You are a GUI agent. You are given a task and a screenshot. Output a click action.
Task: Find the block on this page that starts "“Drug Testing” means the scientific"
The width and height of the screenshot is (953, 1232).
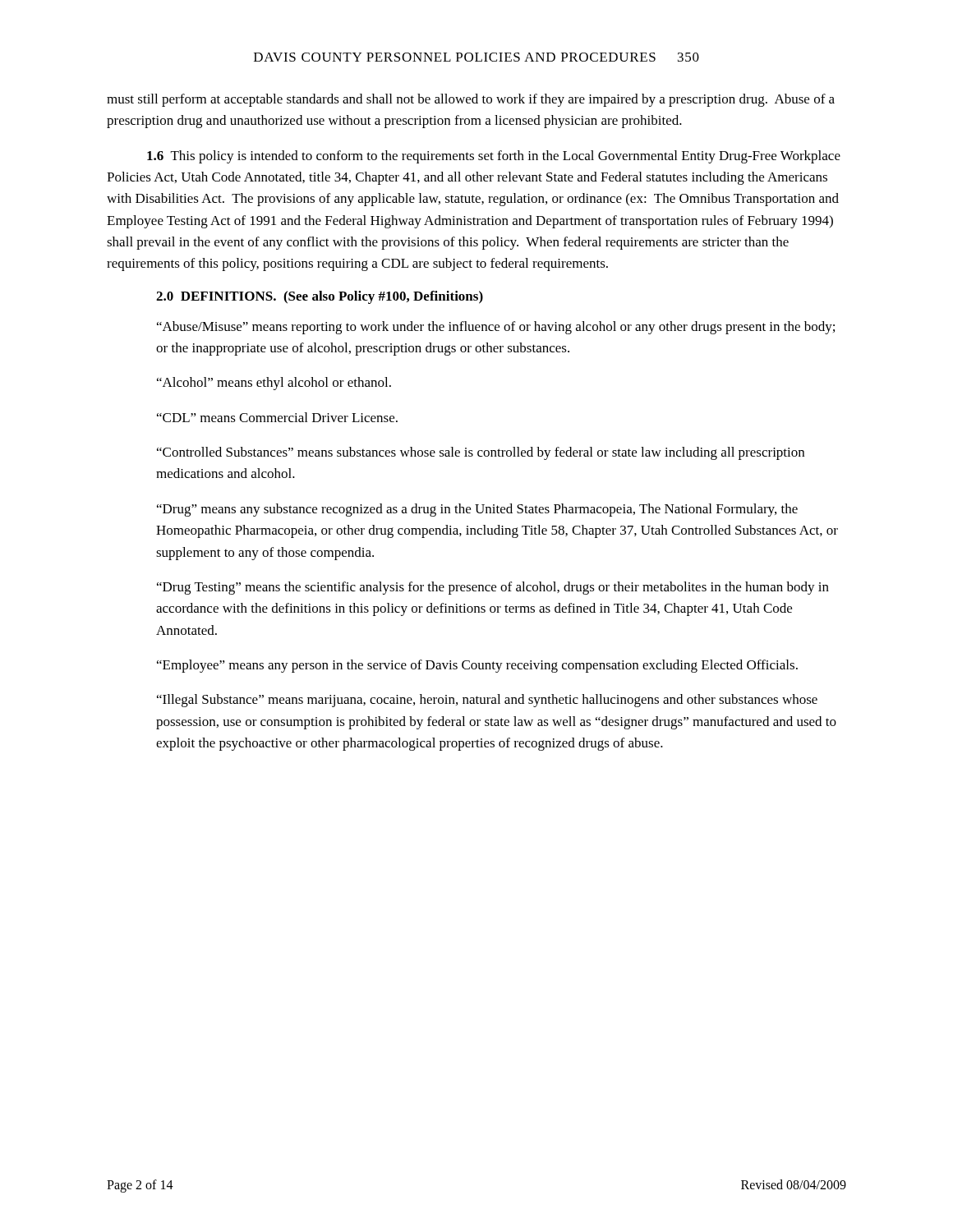coord(493,608)
